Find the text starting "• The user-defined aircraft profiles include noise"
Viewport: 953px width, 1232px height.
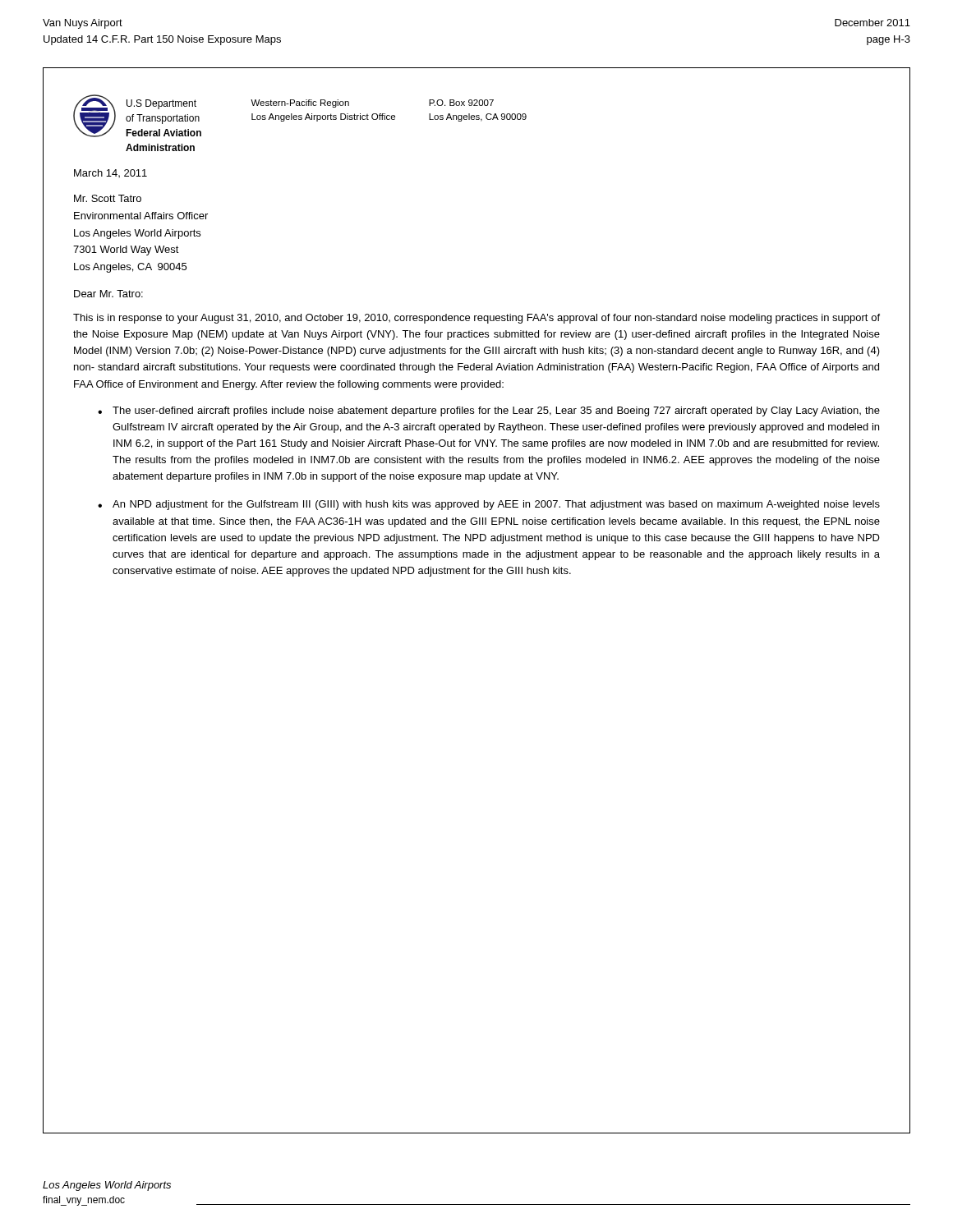[489, 444]
